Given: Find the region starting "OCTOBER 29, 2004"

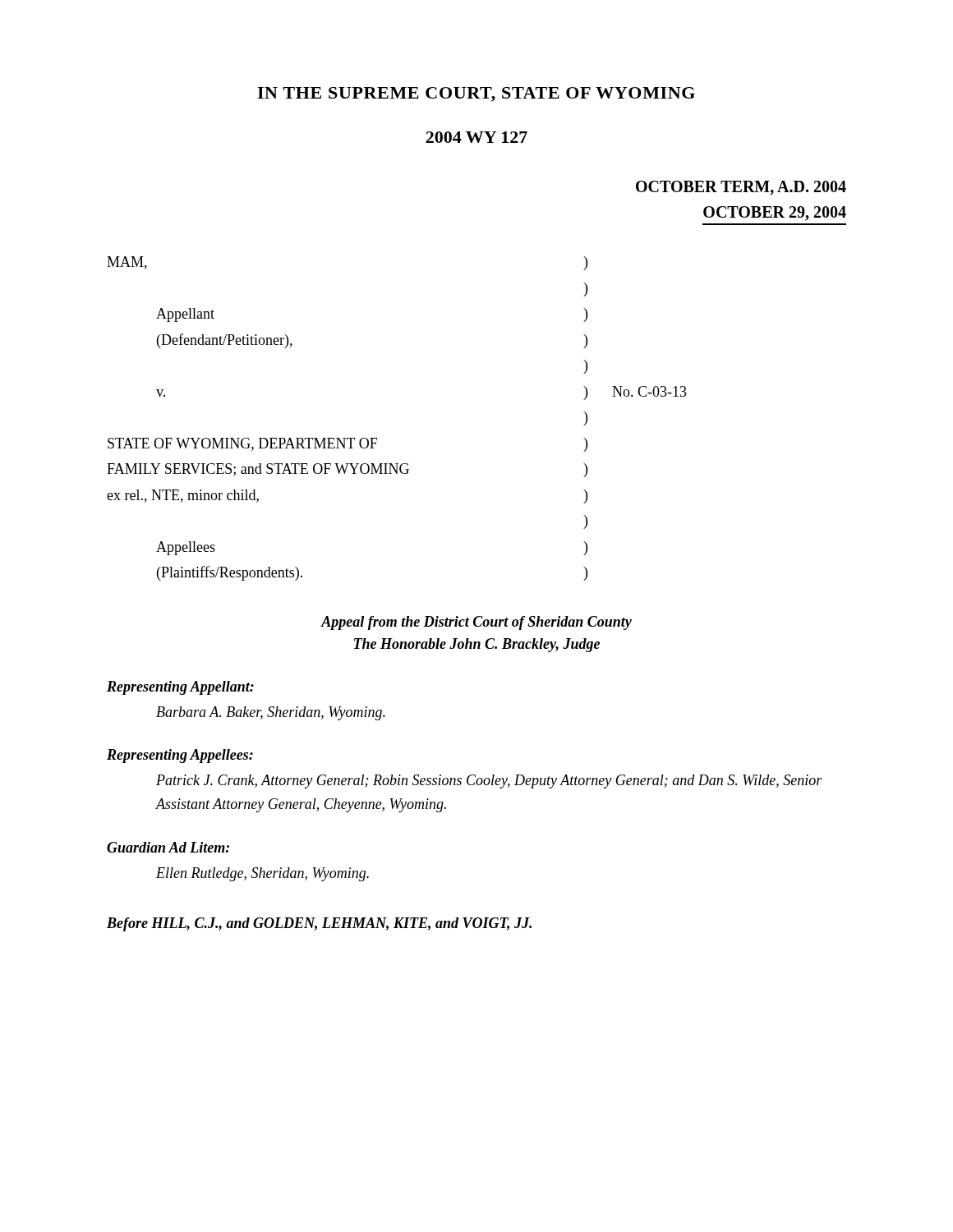Looking at the screenshot, I should tap(774, 214).
